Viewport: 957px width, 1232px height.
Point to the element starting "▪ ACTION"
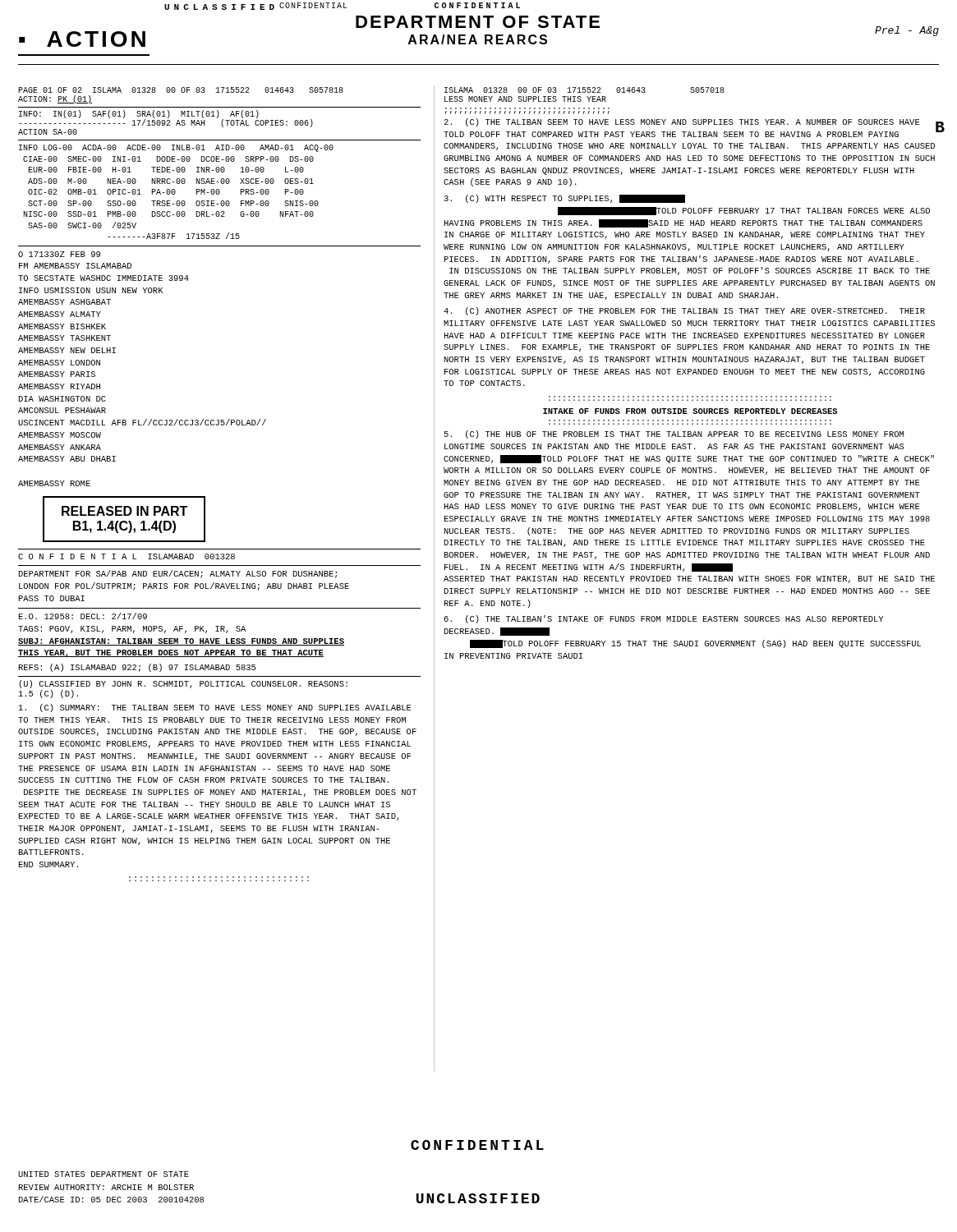(x=84, y=39)
